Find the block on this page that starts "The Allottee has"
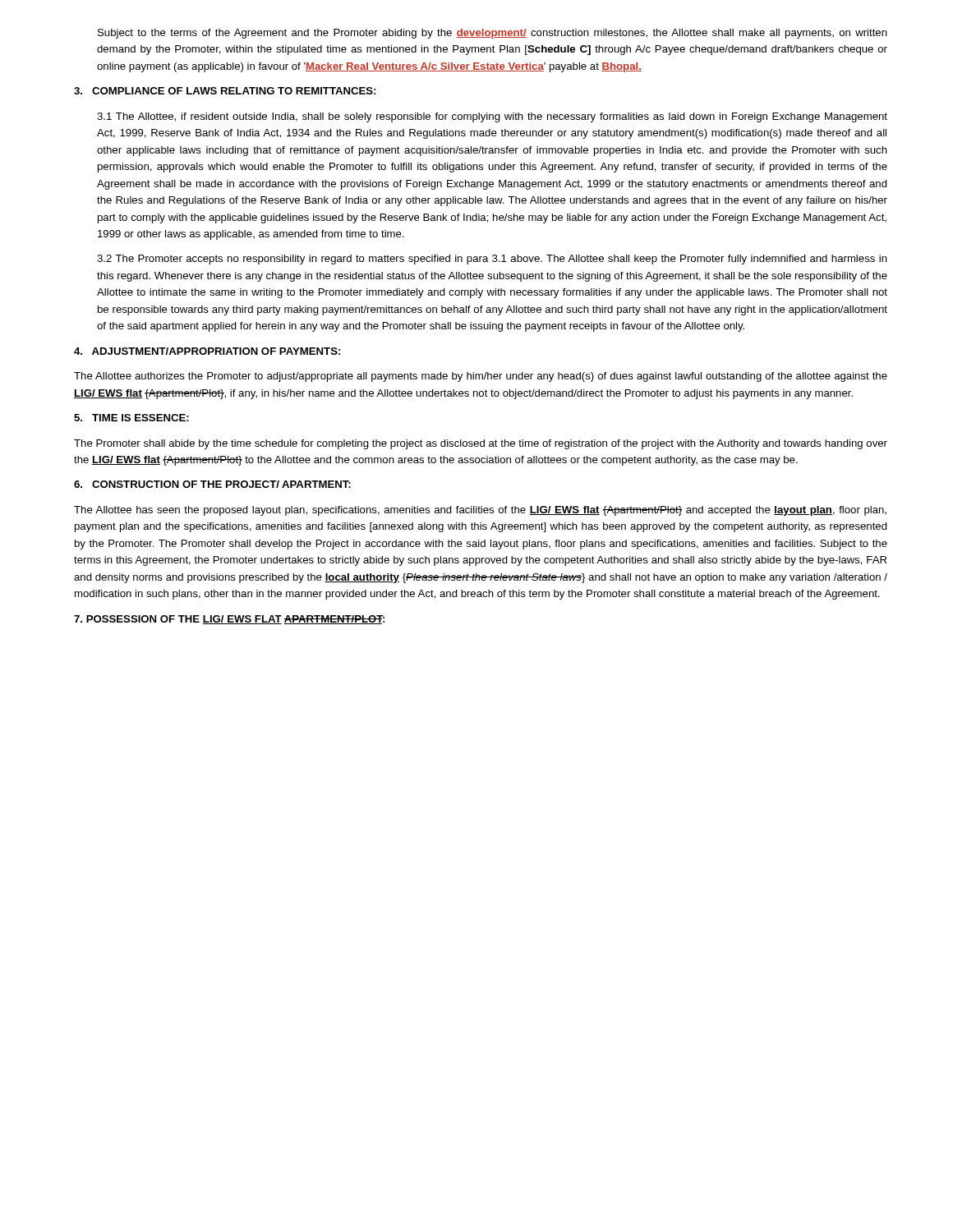Screen dimensions: 1232x953 point(481,552)
